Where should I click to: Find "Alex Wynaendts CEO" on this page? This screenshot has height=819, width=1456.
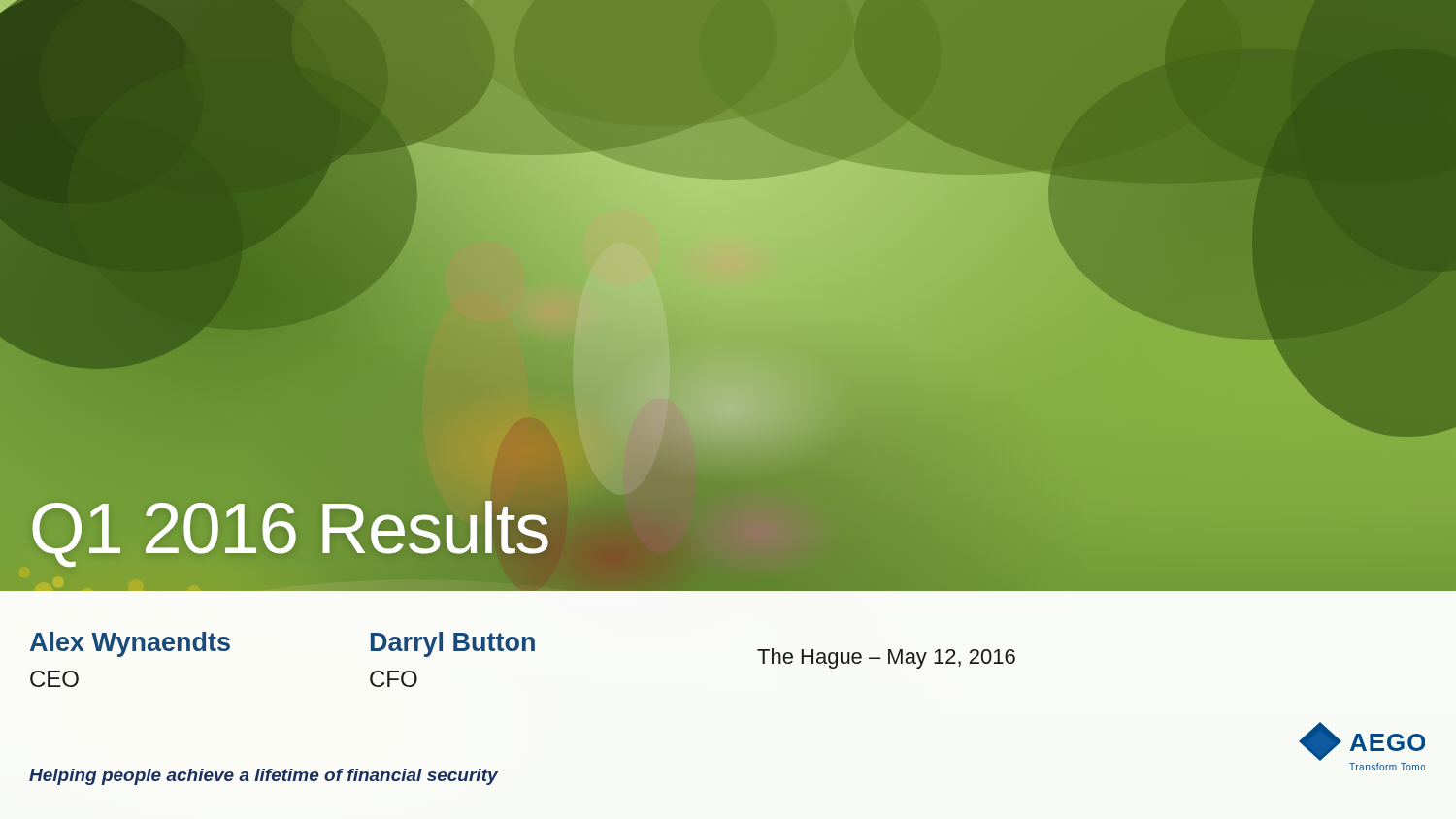tap(130, 660)
